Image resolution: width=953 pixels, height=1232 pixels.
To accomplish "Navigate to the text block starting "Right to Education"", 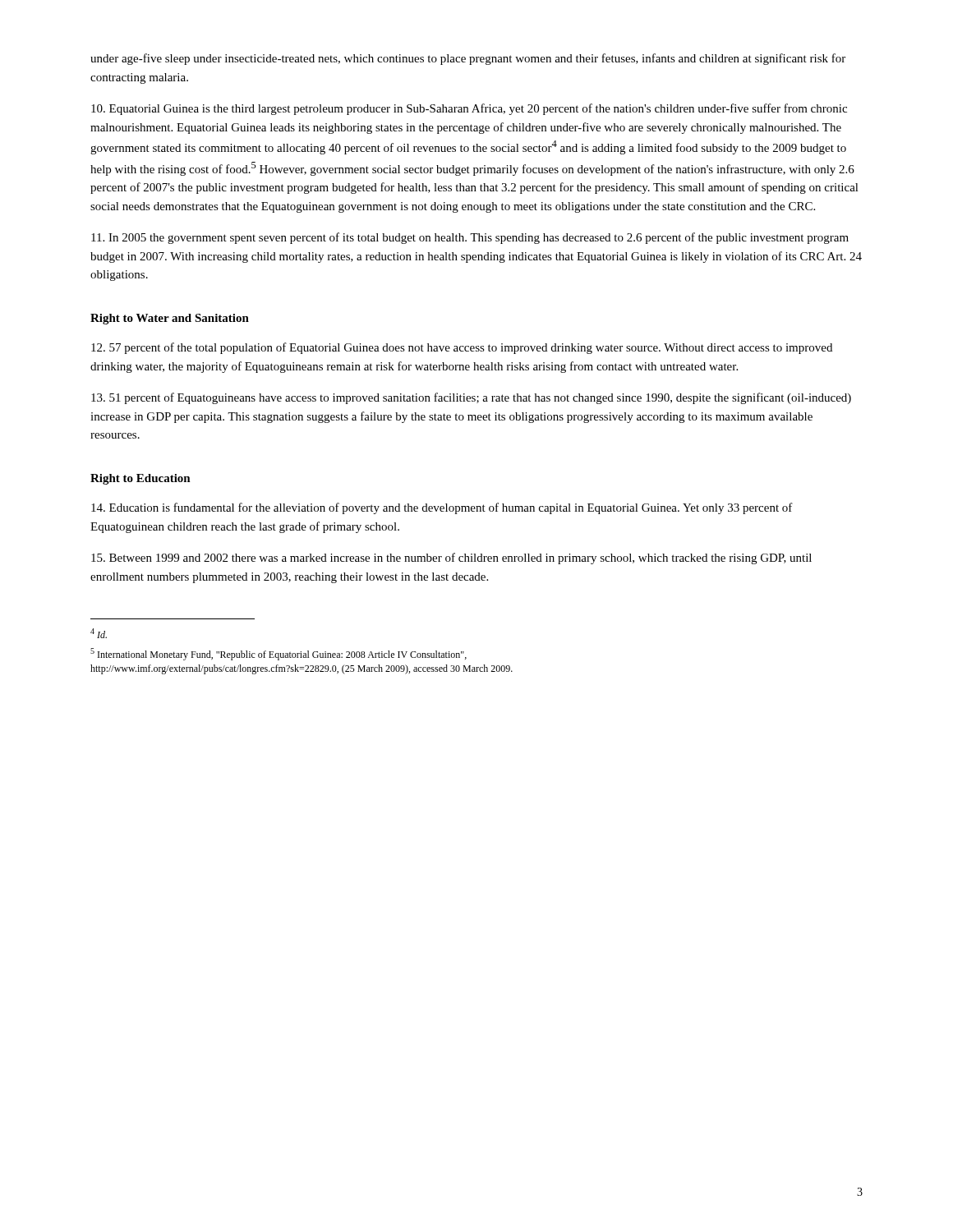I will 140,479.
